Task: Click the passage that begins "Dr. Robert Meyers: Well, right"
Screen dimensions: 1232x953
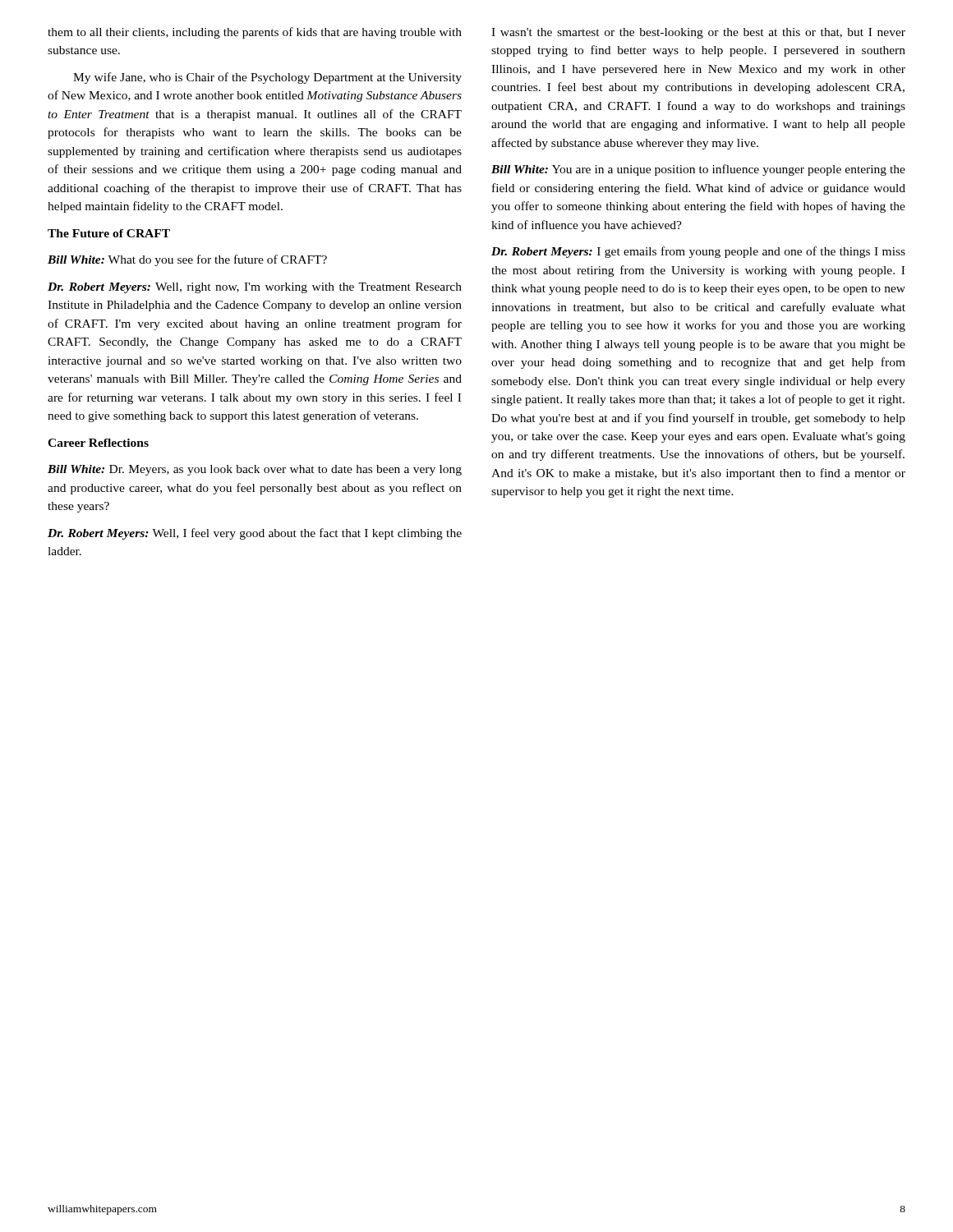Action: 255,351
